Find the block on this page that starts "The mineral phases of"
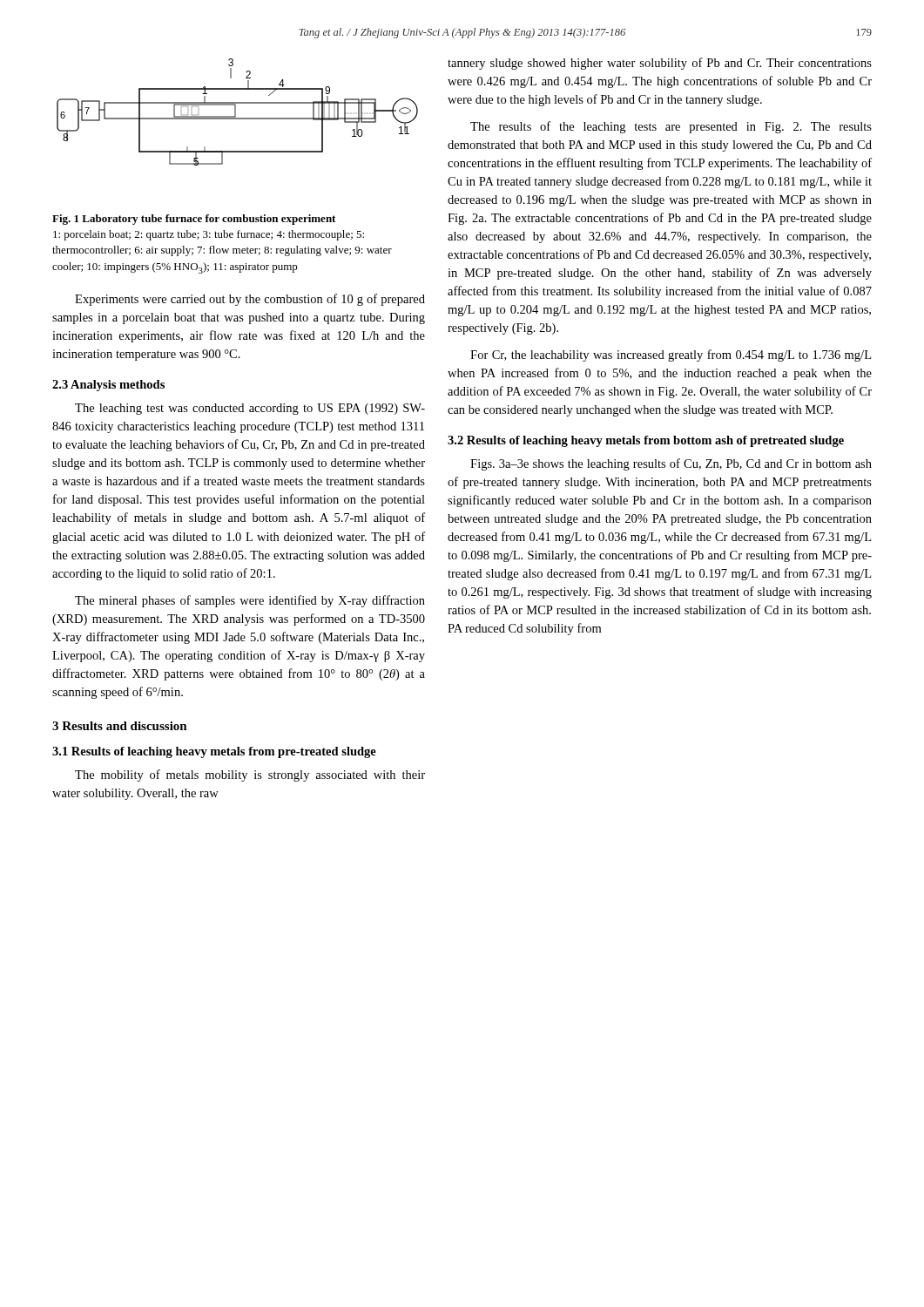 click(x=239, y=646)
